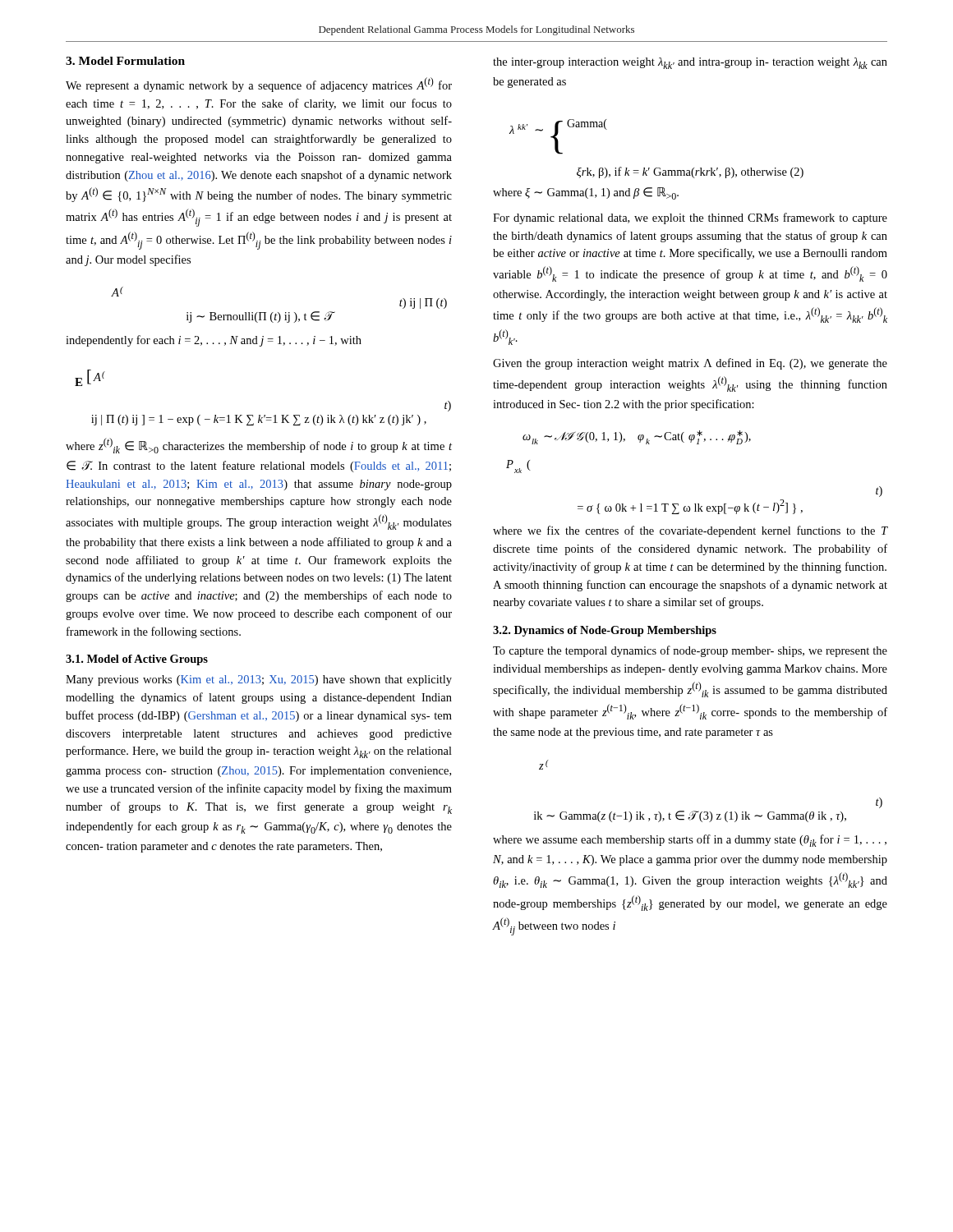Find the formula on this page that starts "λ kk′ ∼ { Gamma(ξrk,"
953x1232 pixels.
click(558, 137)
